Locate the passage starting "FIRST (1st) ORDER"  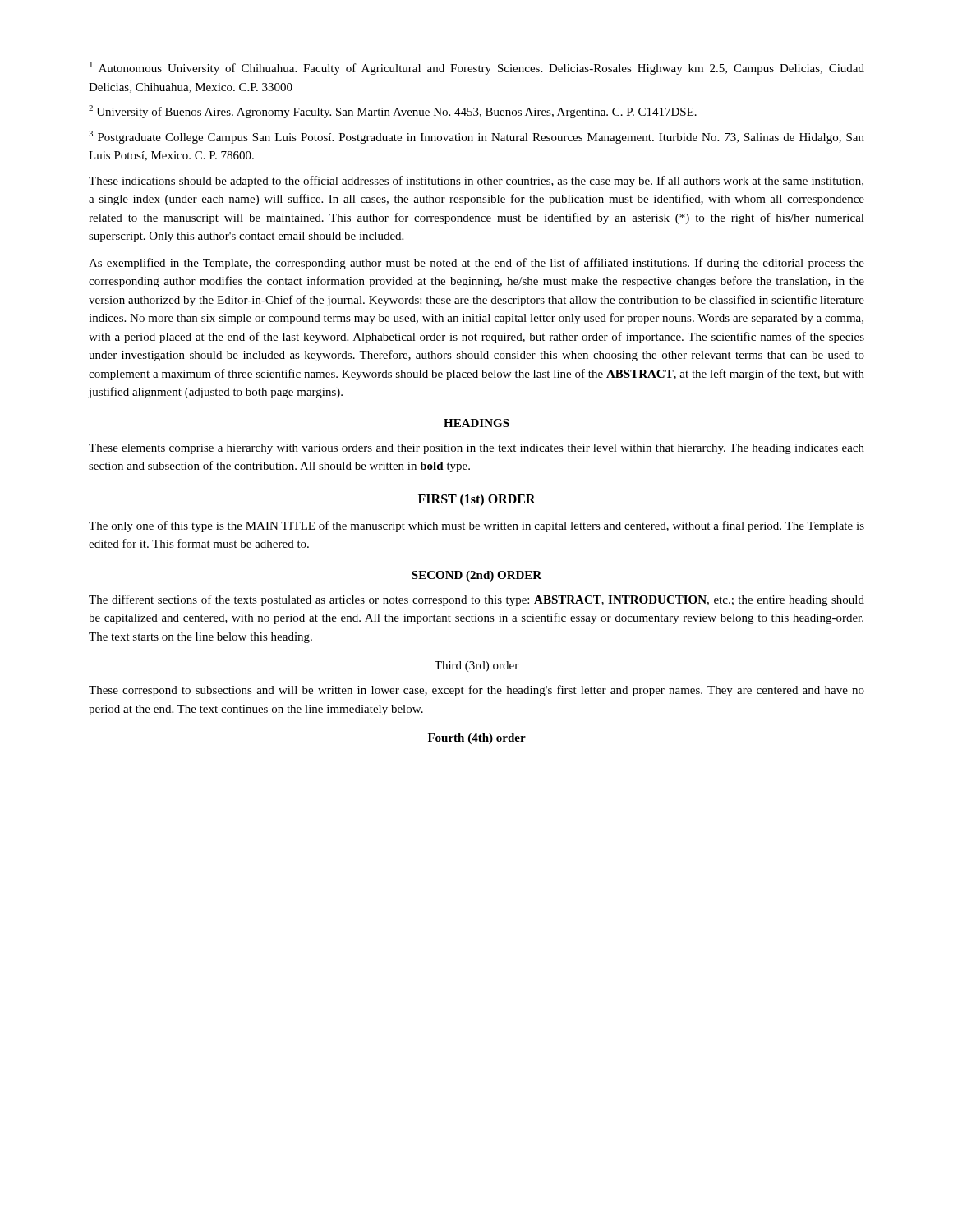(476, 499)
